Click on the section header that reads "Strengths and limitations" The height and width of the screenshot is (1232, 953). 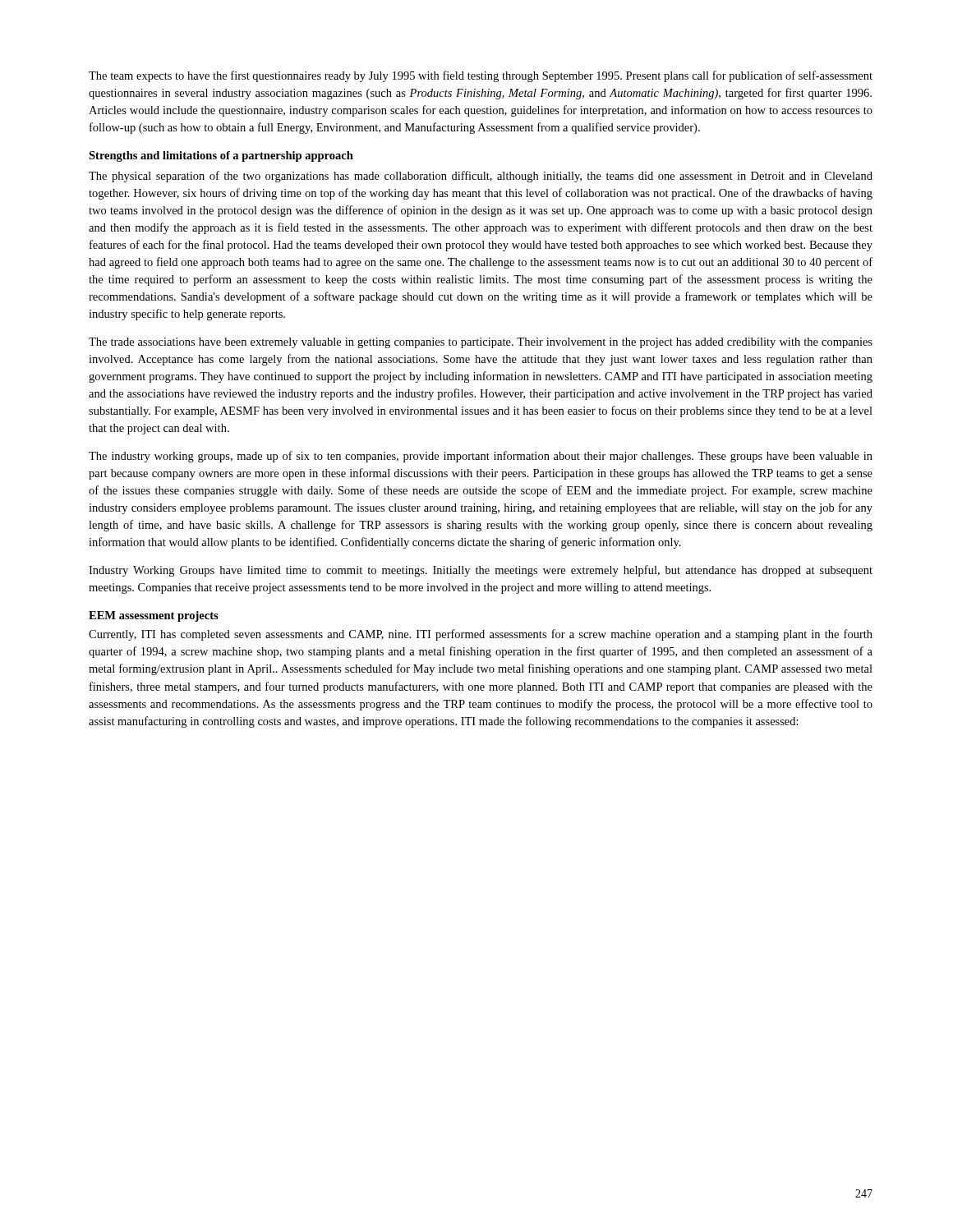pyautogui.click(x=221, y=156)
